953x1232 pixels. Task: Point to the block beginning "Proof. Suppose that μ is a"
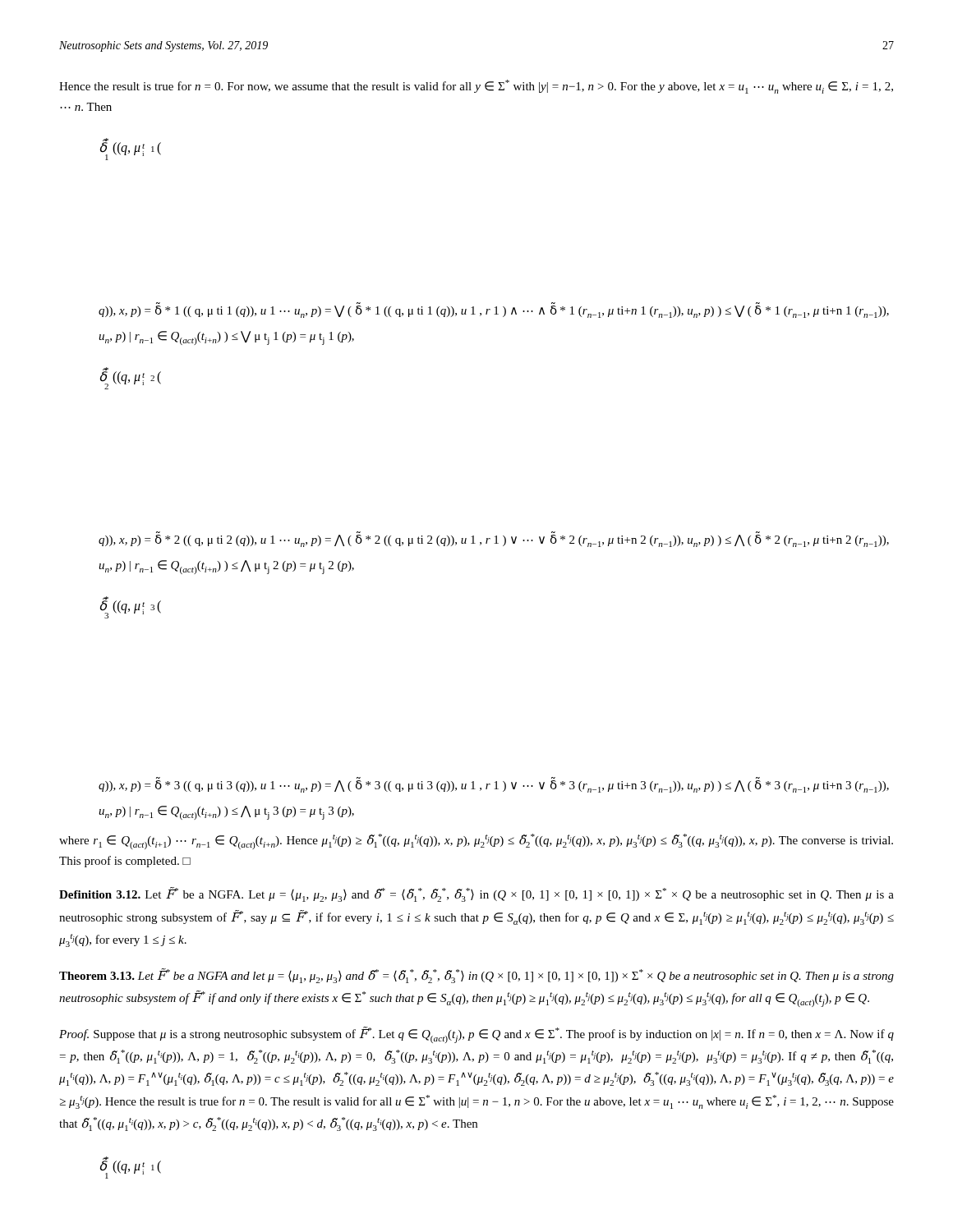coord(476,1079)
